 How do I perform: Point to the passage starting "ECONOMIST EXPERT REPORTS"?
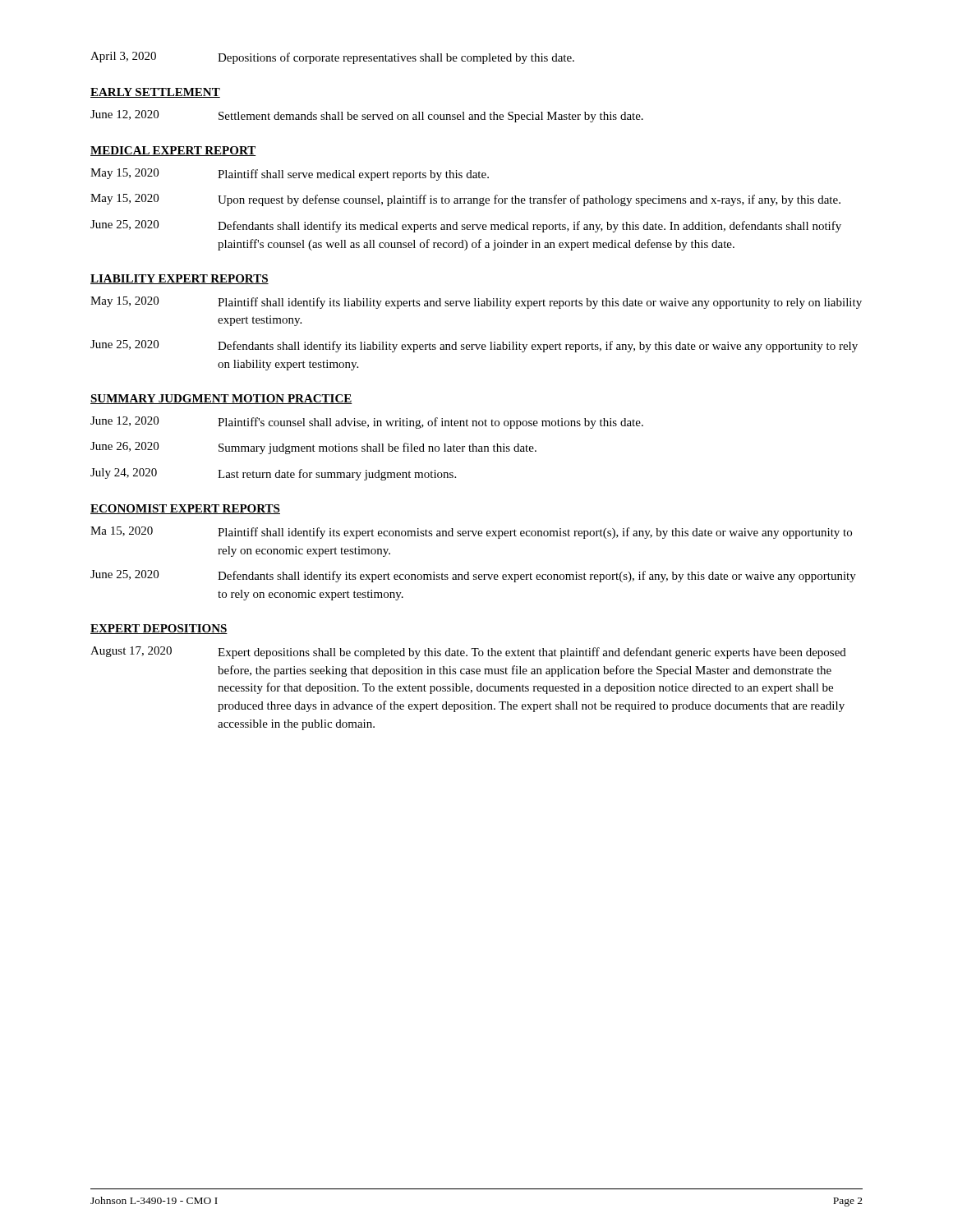185,508
